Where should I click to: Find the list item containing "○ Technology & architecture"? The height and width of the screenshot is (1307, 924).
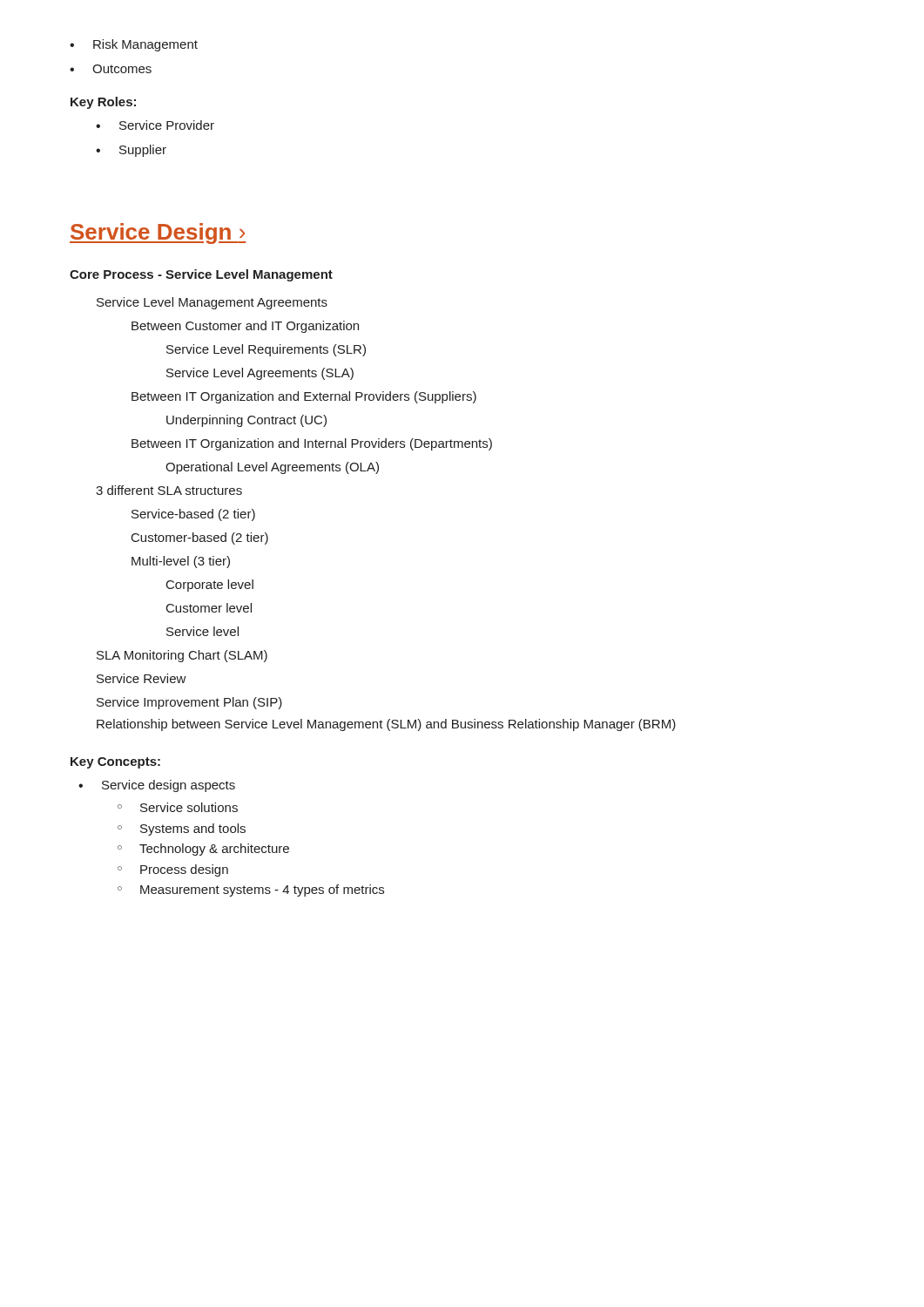[x=203, y=849]
